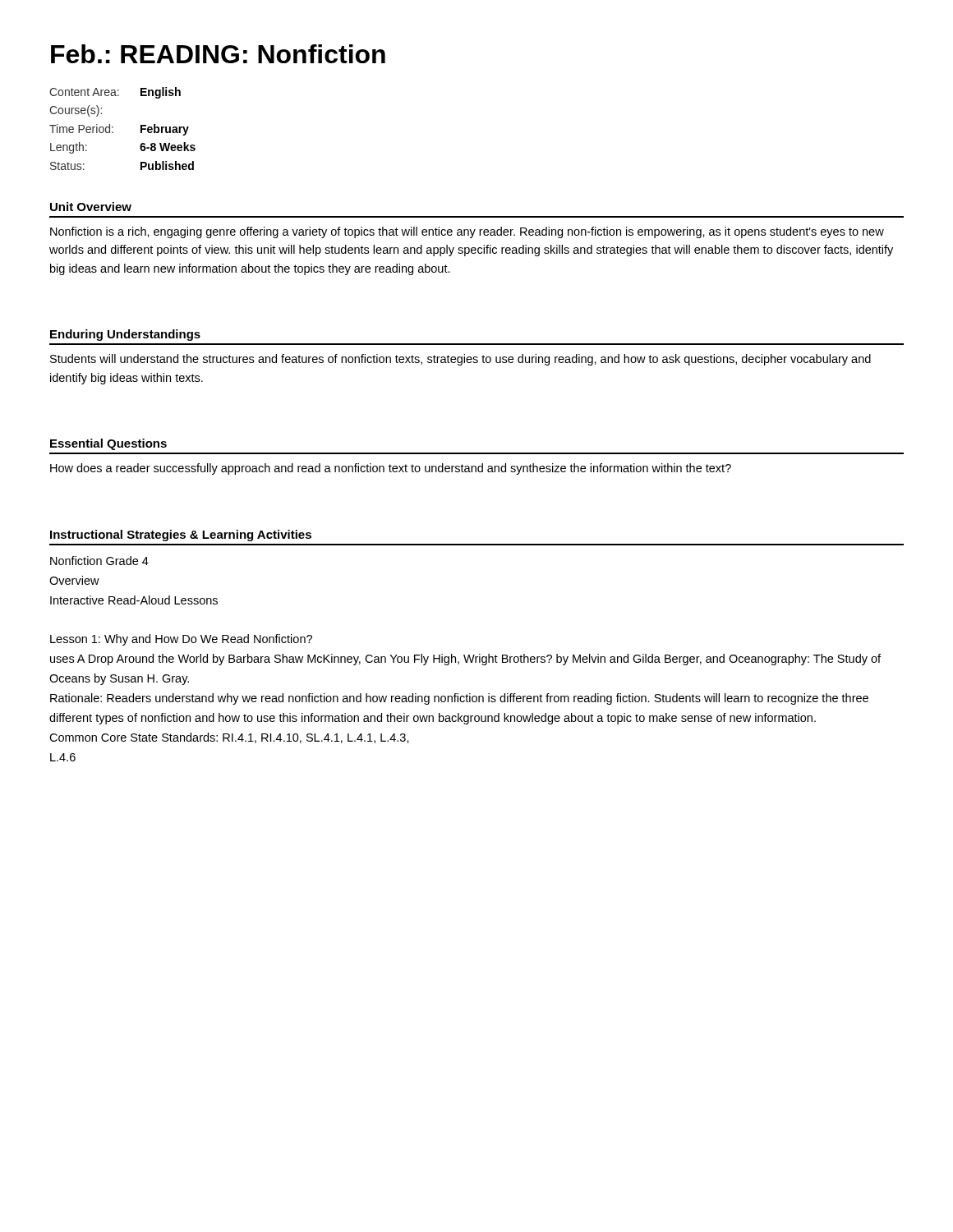953x1232 pixels.
Task: Click on the section header that says "Instructional Strategies & Learning"
Action: (181, 534)
